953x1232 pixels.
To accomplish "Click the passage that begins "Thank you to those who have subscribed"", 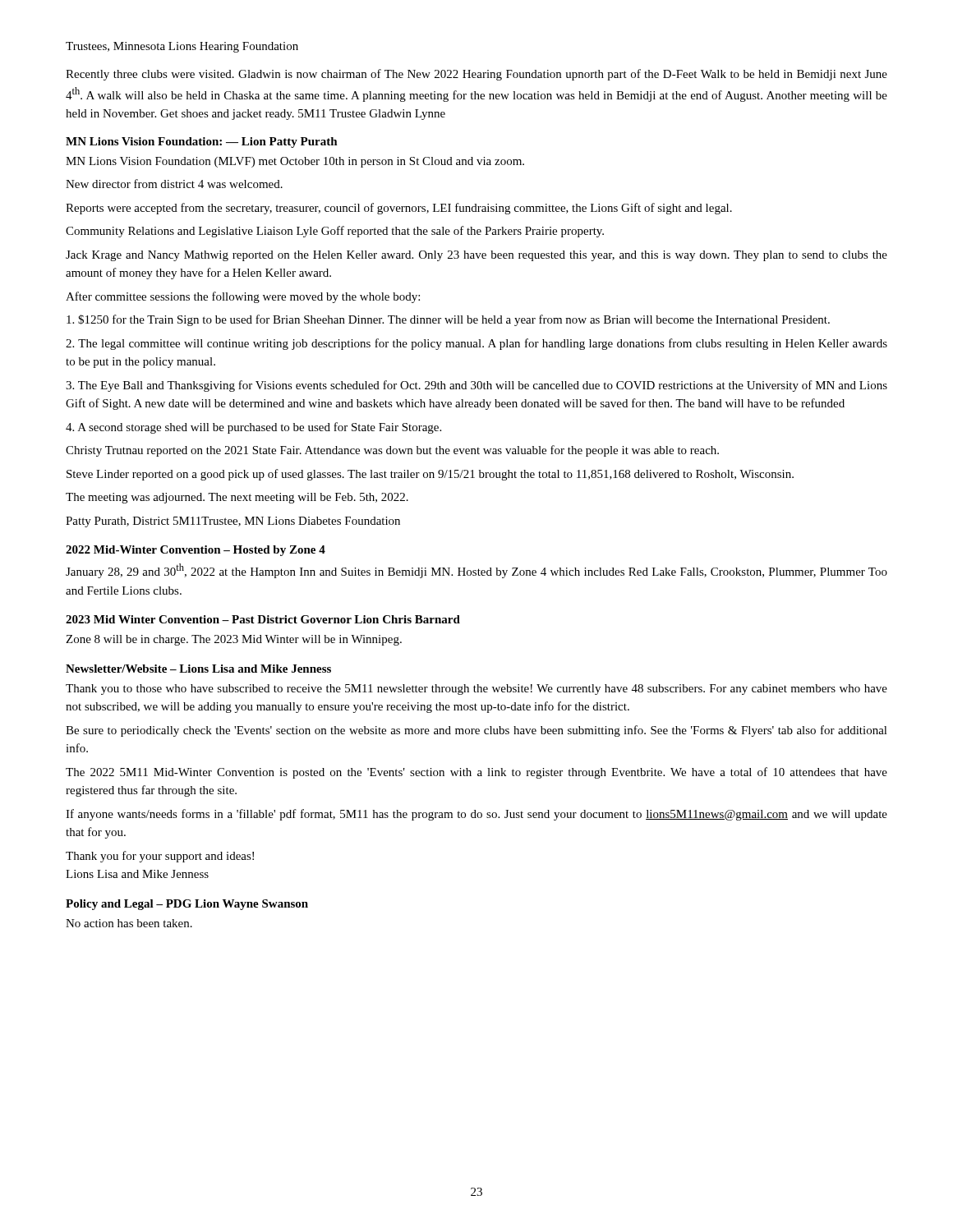I will [x=476, y=697].
